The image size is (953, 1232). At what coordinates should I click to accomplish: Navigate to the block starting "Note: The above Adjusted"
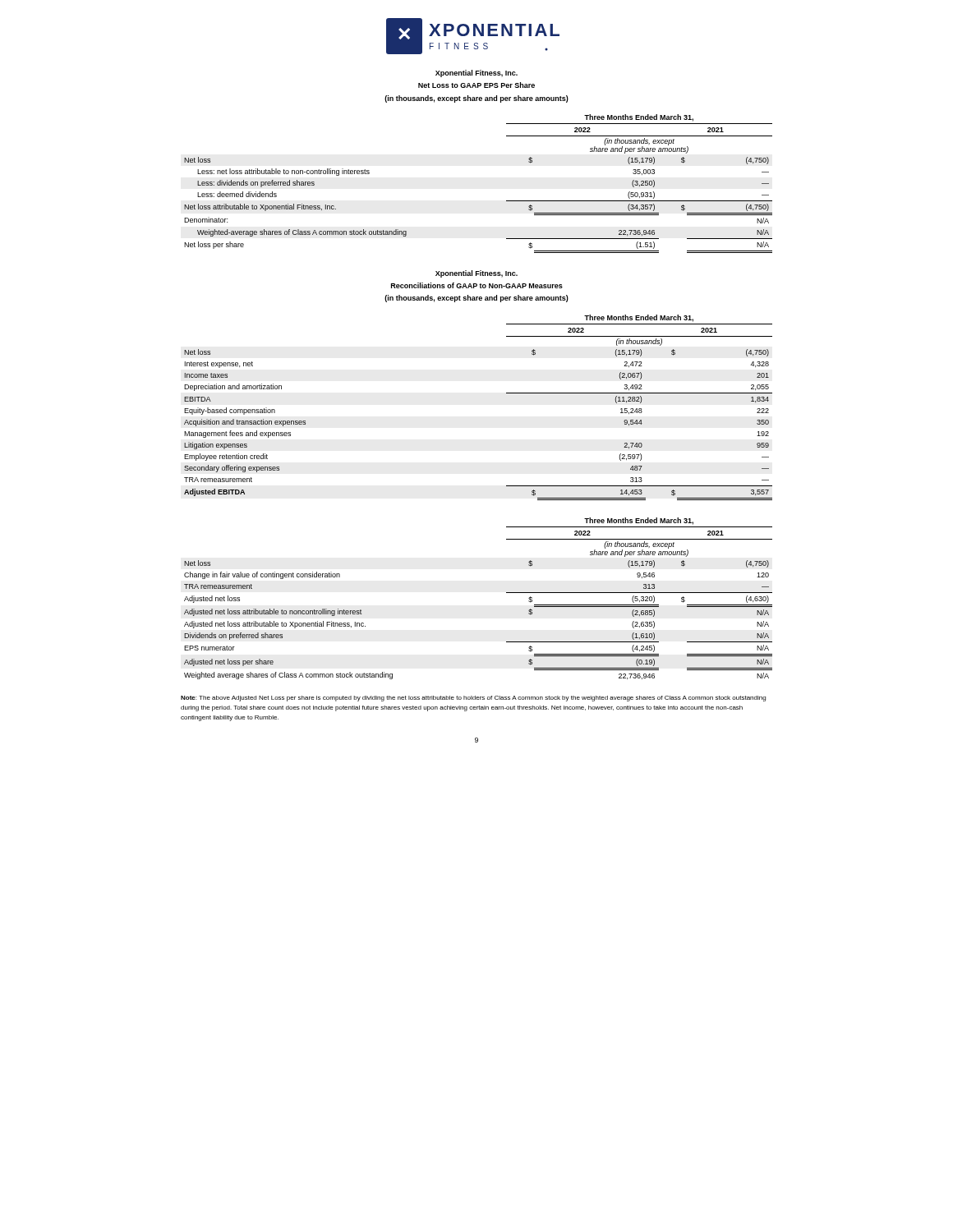pyautogui.click(x=473, y=707)
